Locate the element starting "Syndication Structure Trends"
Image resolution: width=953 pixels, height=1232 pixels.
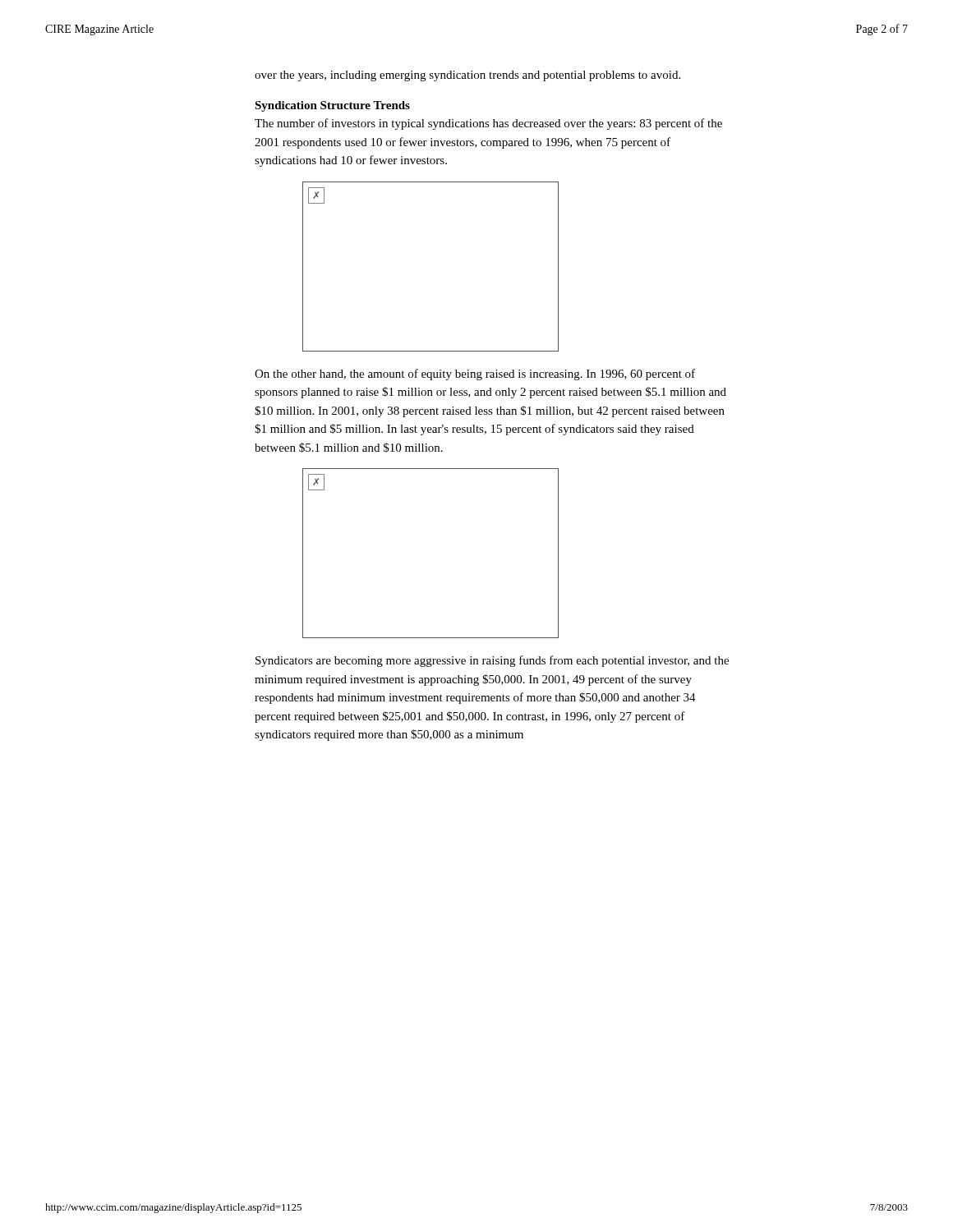tap(332, 105)
